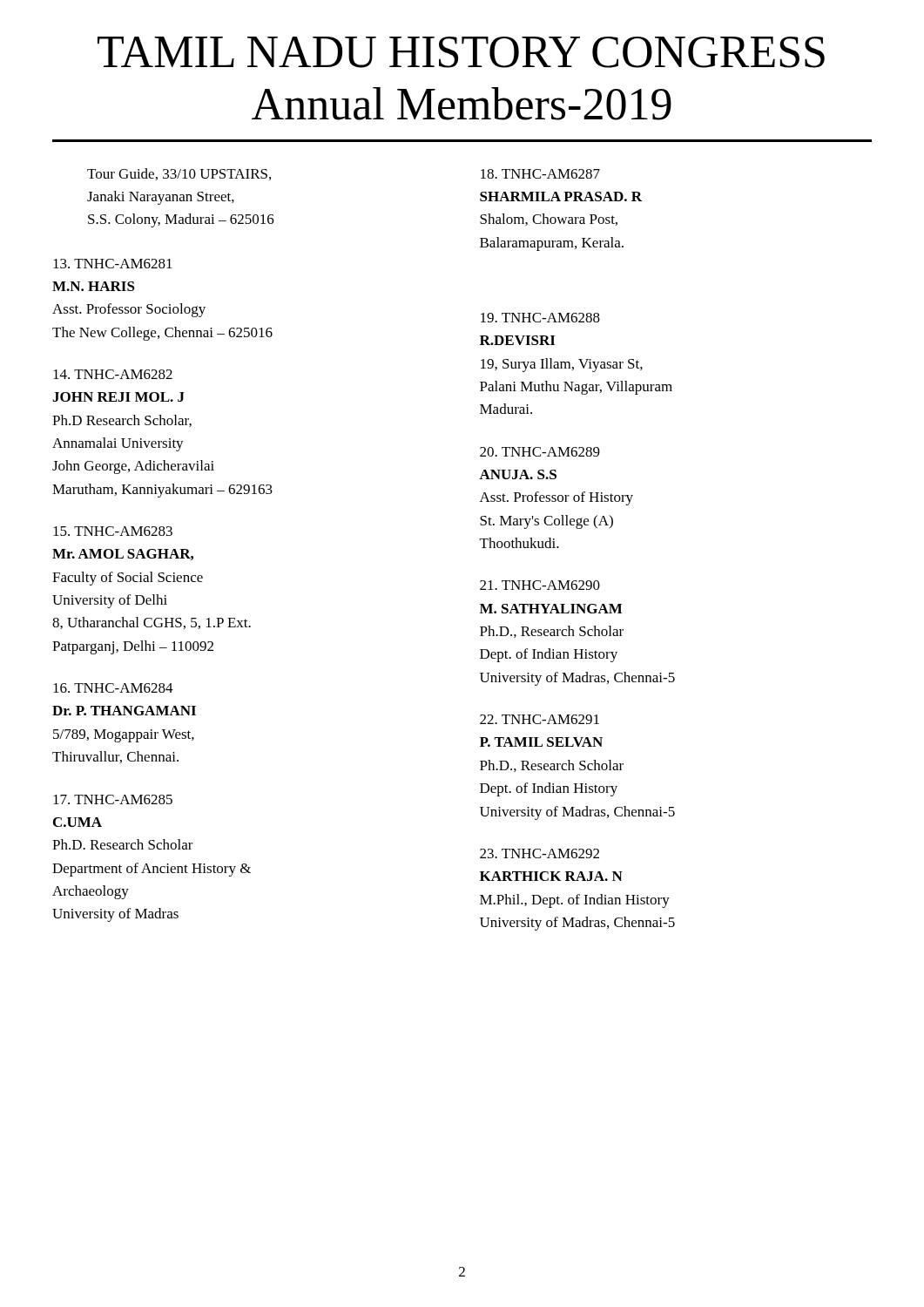Locate the text block starting "TAMIL NADU HISTORY CONGRESSAnnual Members-2019"
This screenshot has height=1307, width=924.
coord(462,78)
